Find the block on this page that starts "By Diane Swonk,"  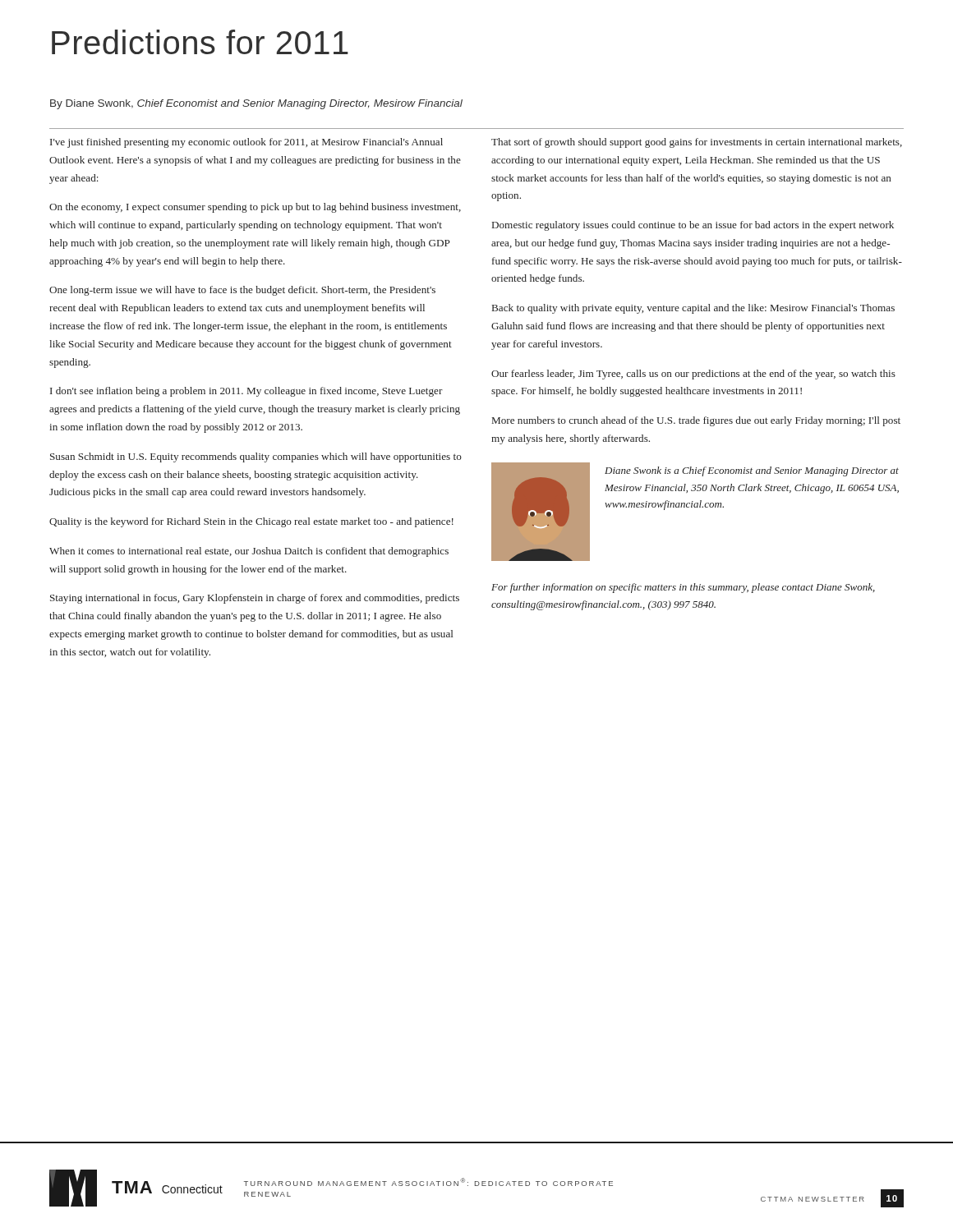[256, 104]
